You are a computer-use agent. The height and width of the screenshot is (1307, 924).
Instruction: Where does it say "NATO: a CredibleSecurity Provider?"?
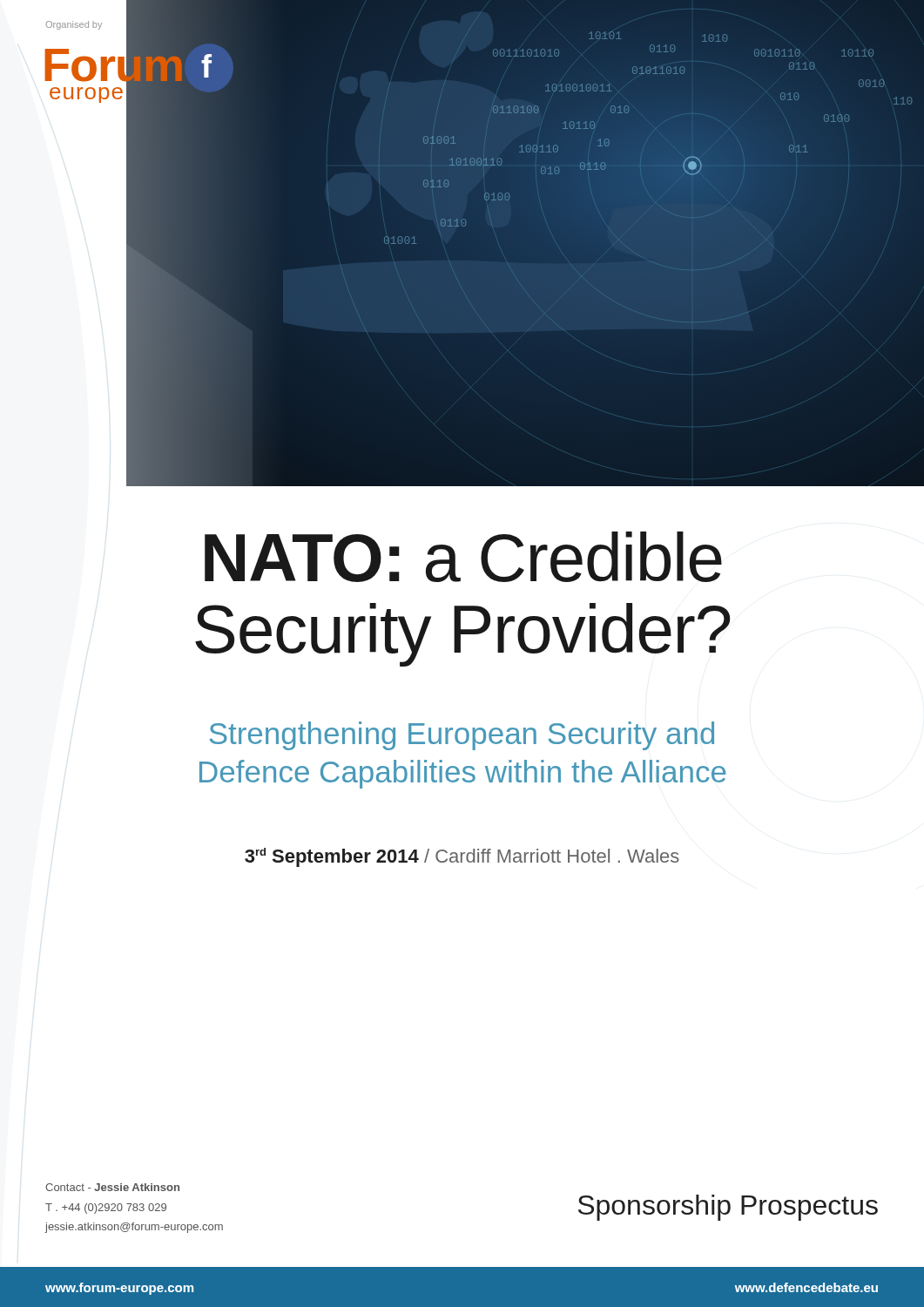462,594
